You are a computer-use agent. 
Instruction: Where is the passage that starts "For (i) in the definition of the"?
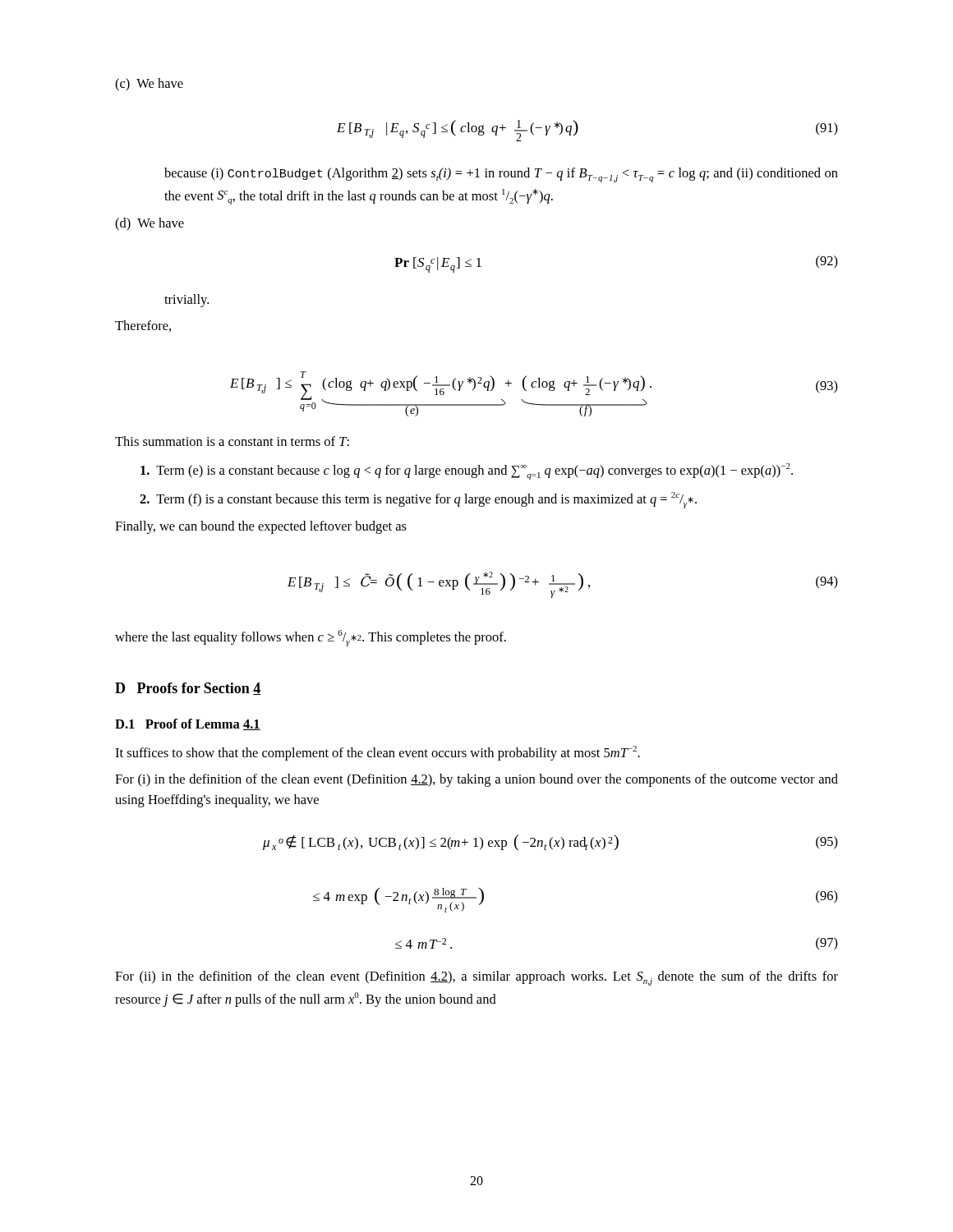[476, 790]
